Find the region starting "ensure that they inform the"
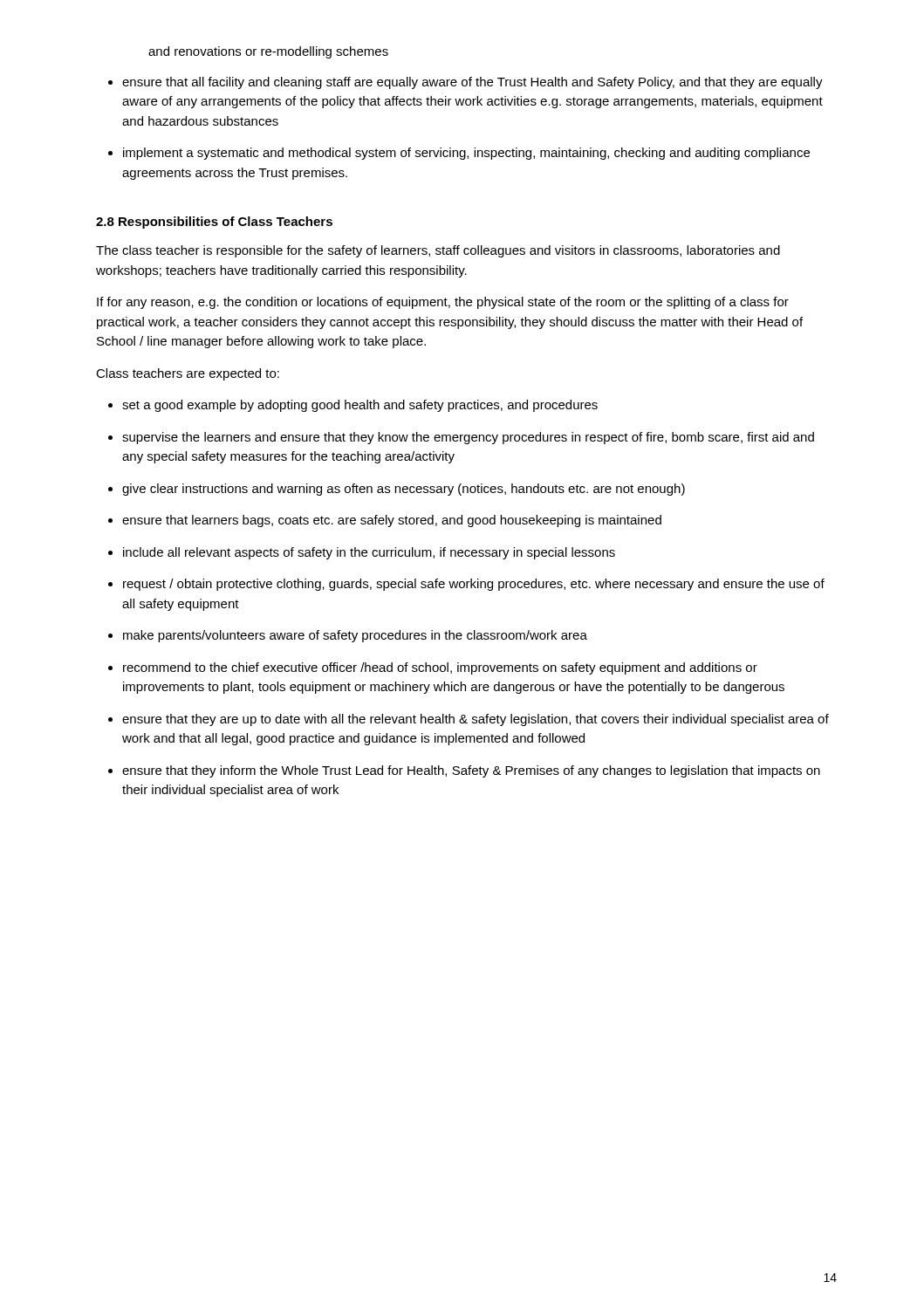 coord(471,780)
